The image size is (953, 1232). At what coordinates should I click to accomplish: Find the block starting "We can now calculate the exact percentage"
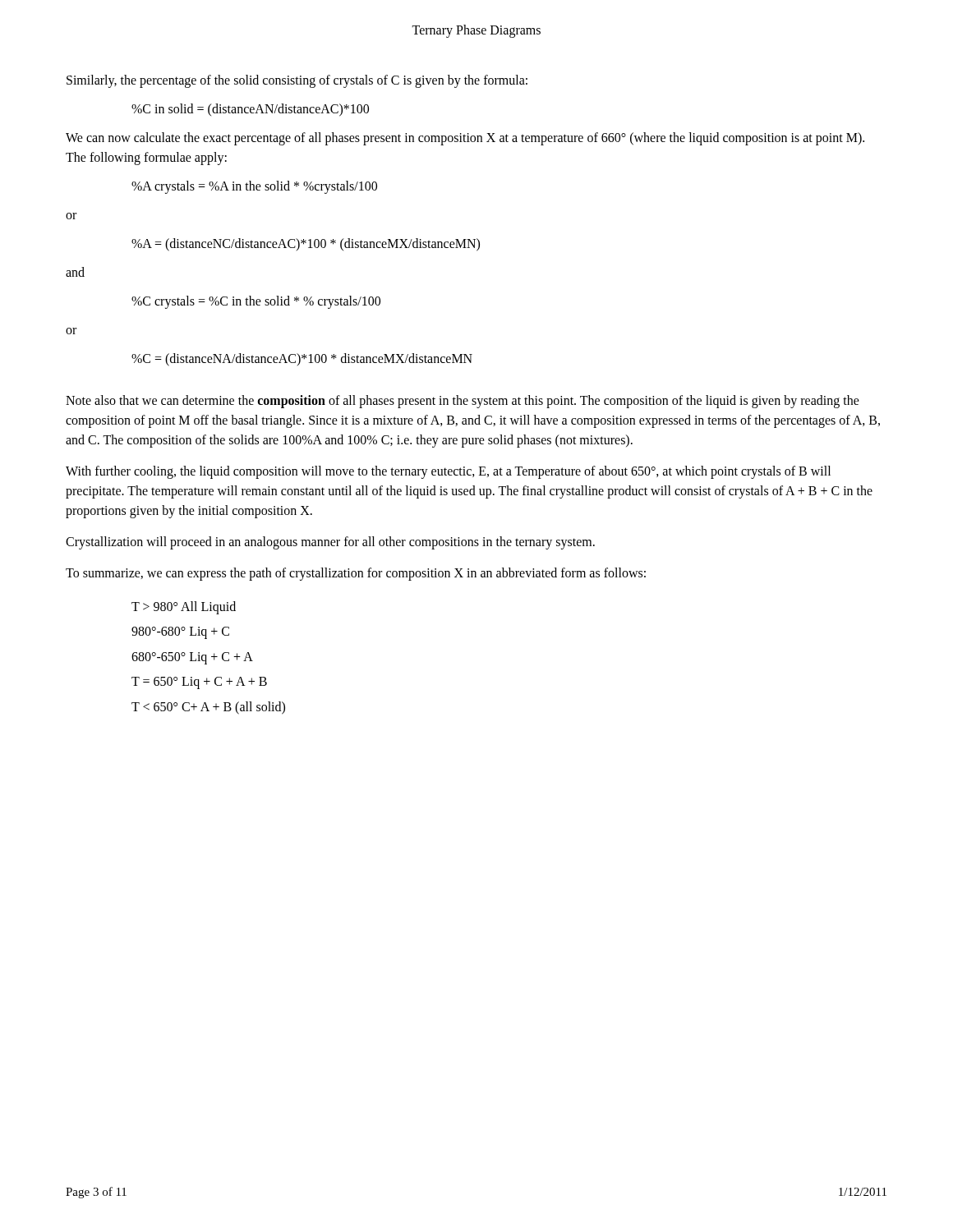[466, 147]
